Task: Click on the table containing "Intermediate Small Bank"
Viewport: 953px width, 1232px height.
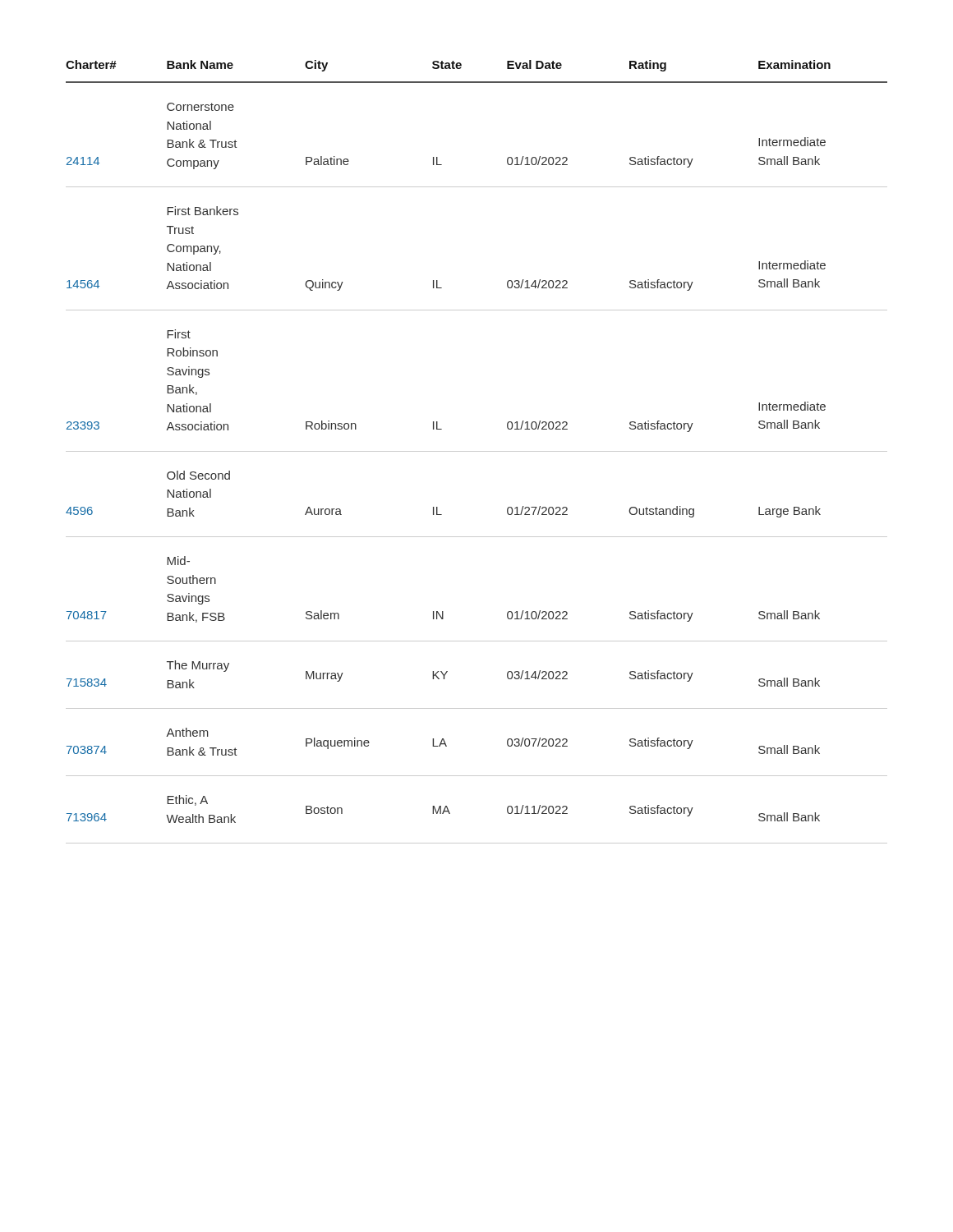Action: [x=476, y=446]
